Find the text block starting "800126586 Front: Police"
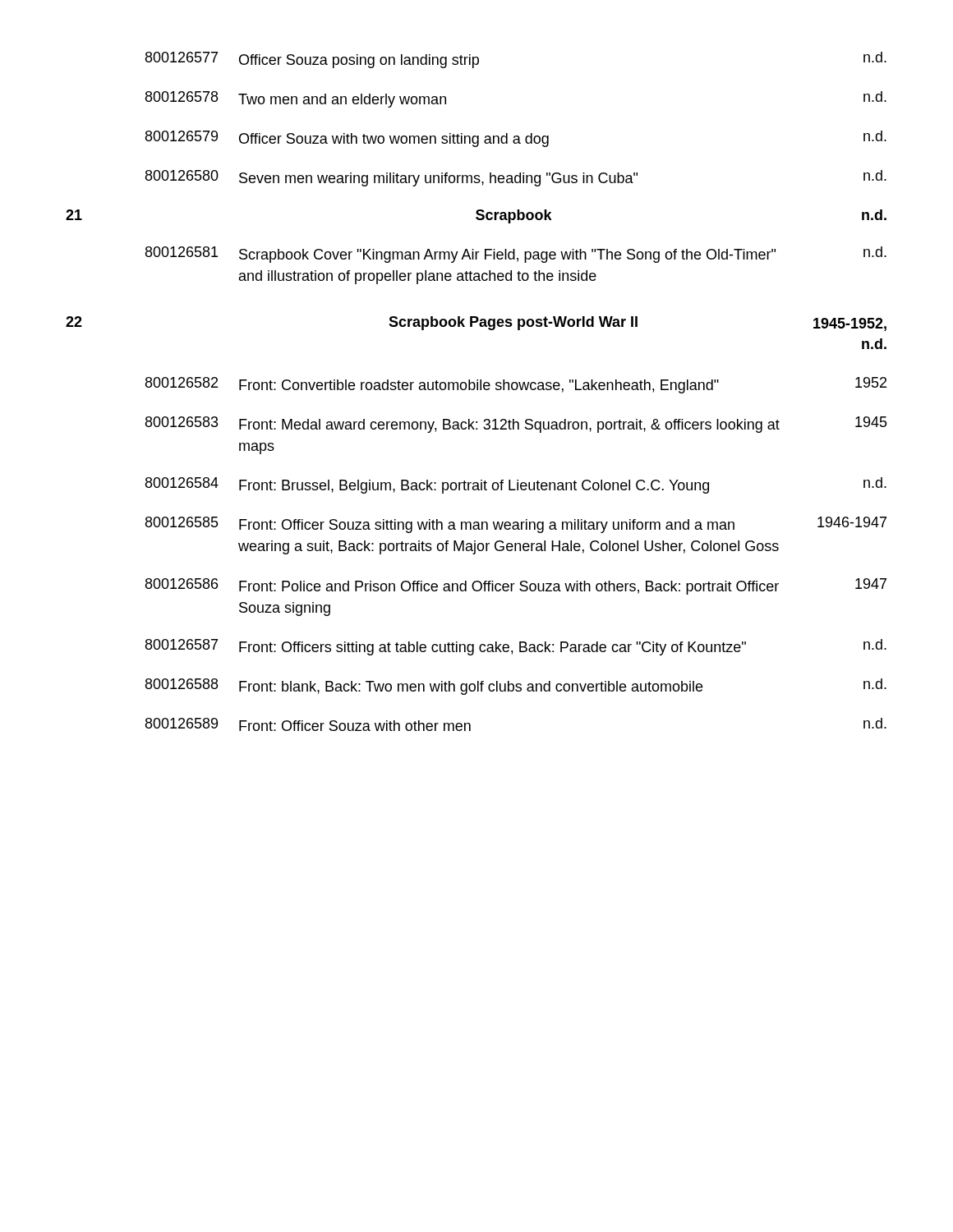Image resolution: width=953 pixels, height=1232 pixels. click(x=509, y=597)
